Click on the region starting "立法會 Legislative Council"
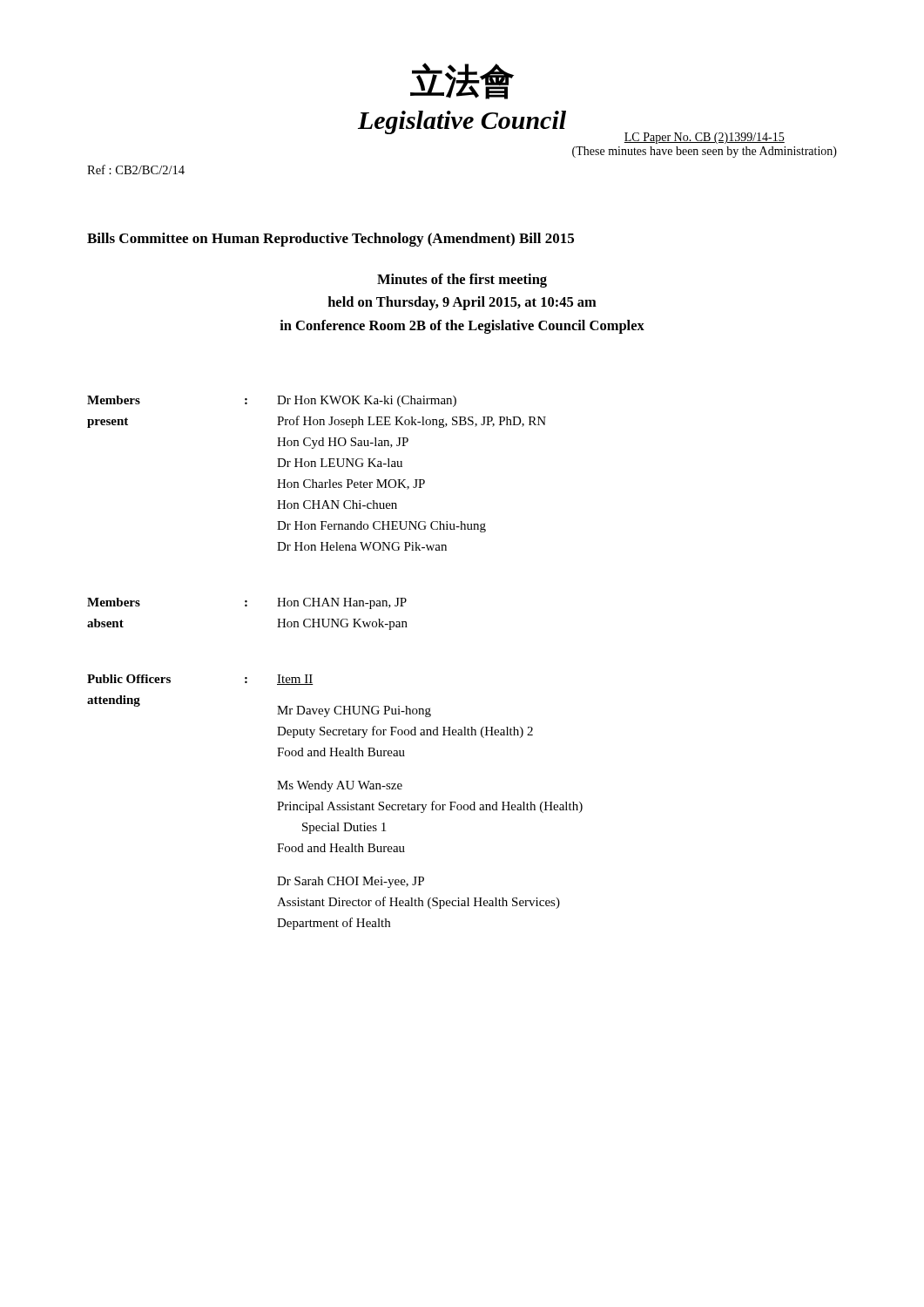The image size is (924, 1307). point(462,99)
